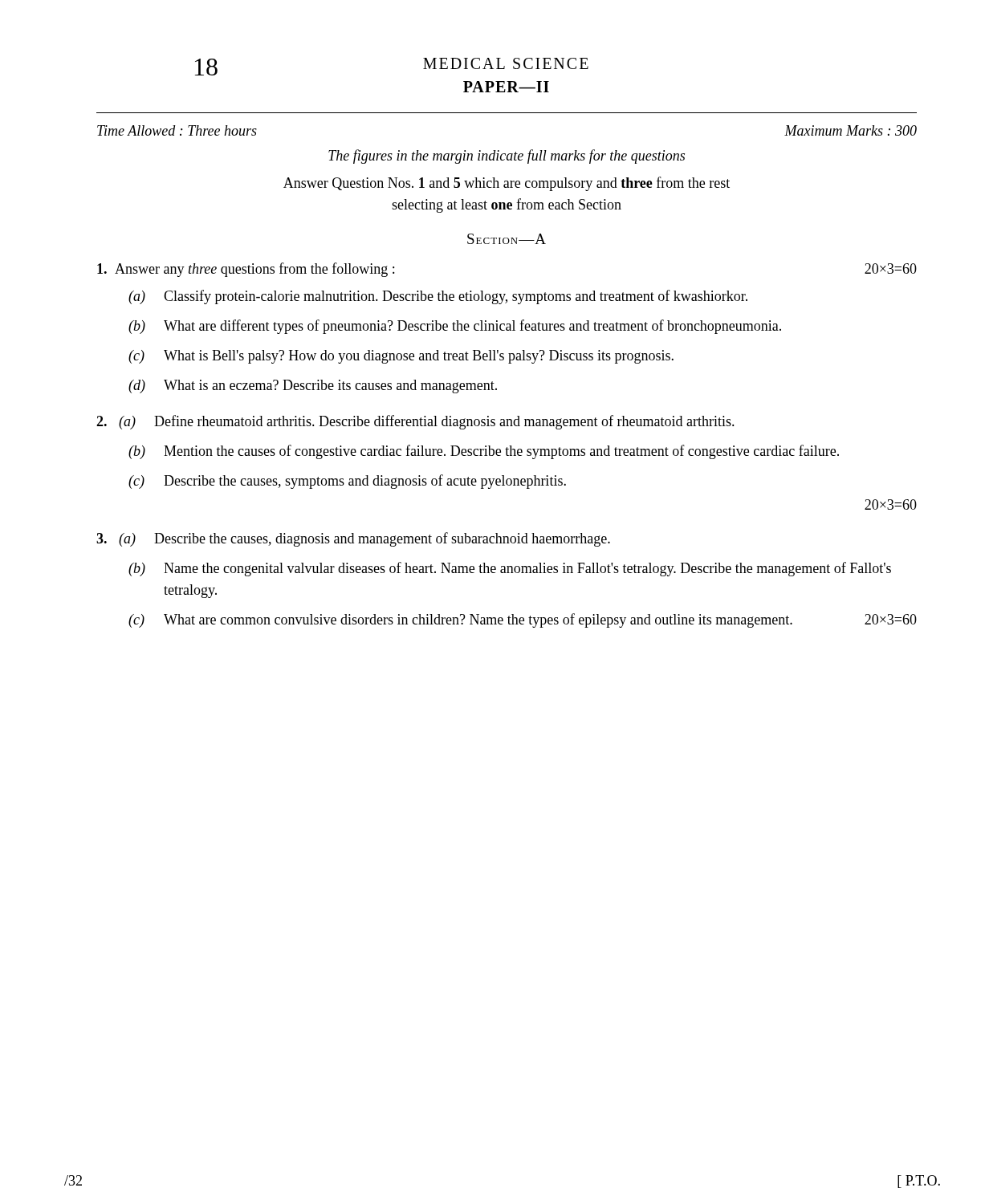Click on the list item that reads "(d) What is an eczema? Describe its causes"

313,386
